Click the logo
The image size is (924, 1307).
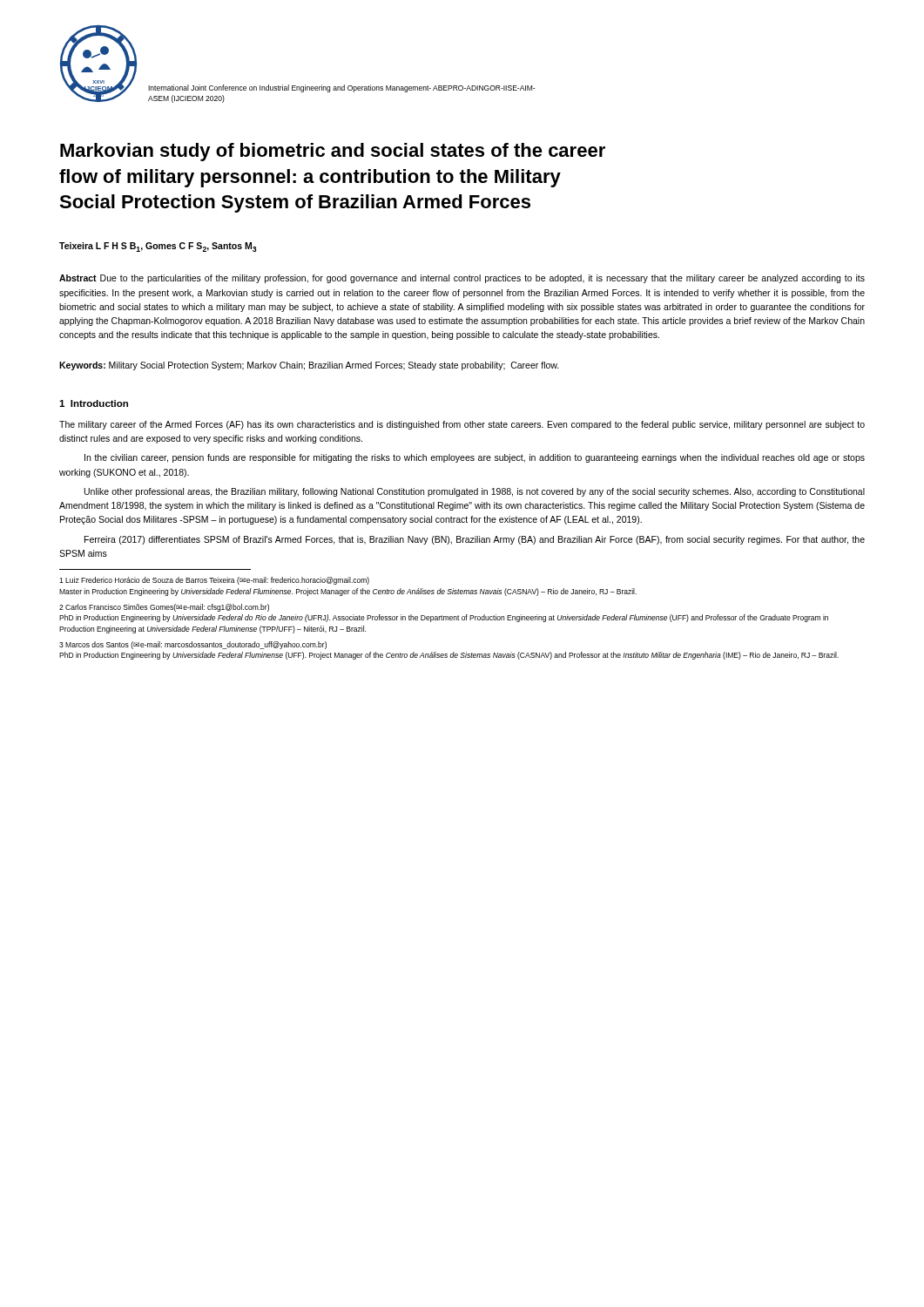coord(98,65)
